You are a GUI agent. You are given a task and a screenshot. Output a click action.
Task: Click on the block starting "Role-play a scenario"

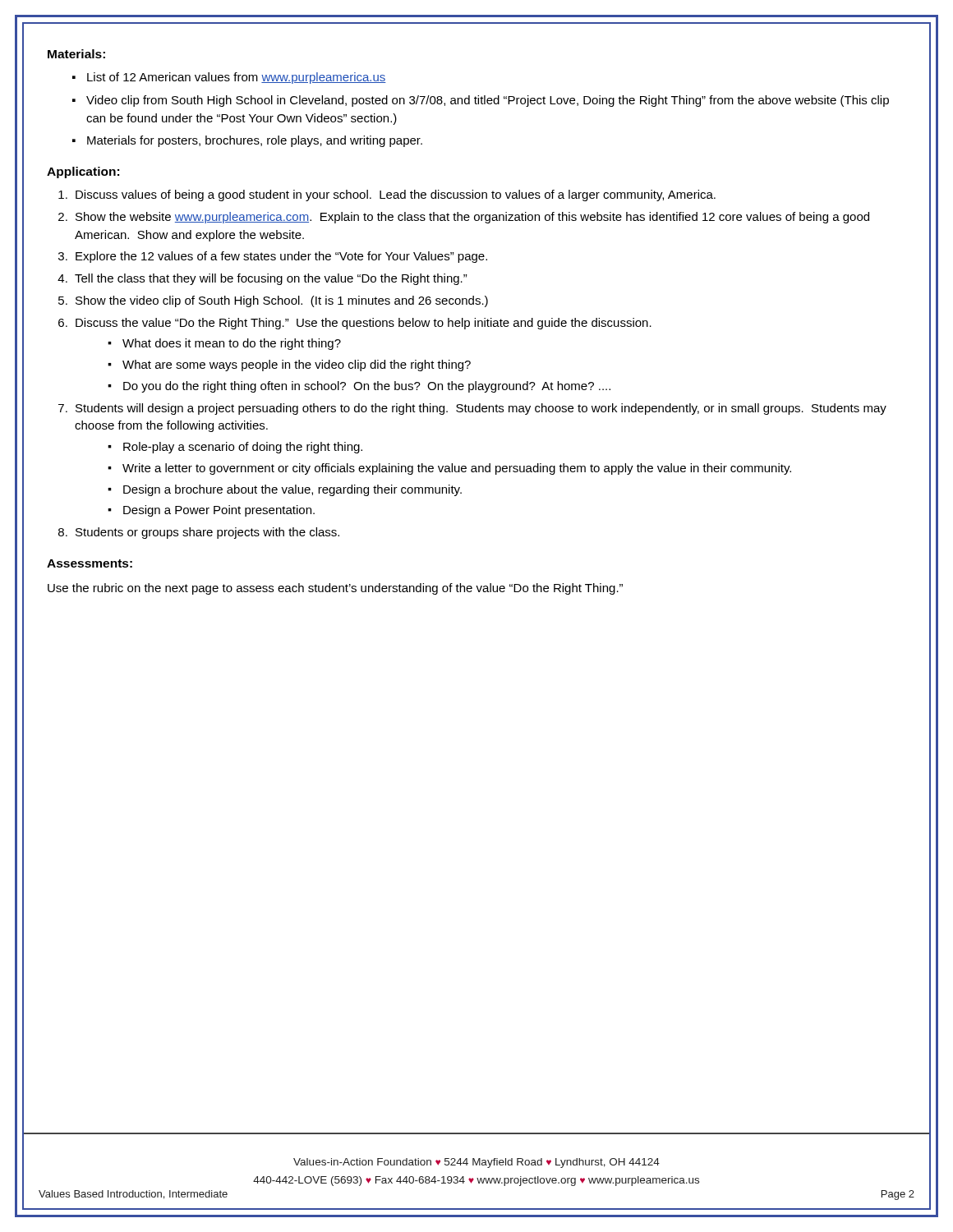pyautogui.click(x=243, y=446)
